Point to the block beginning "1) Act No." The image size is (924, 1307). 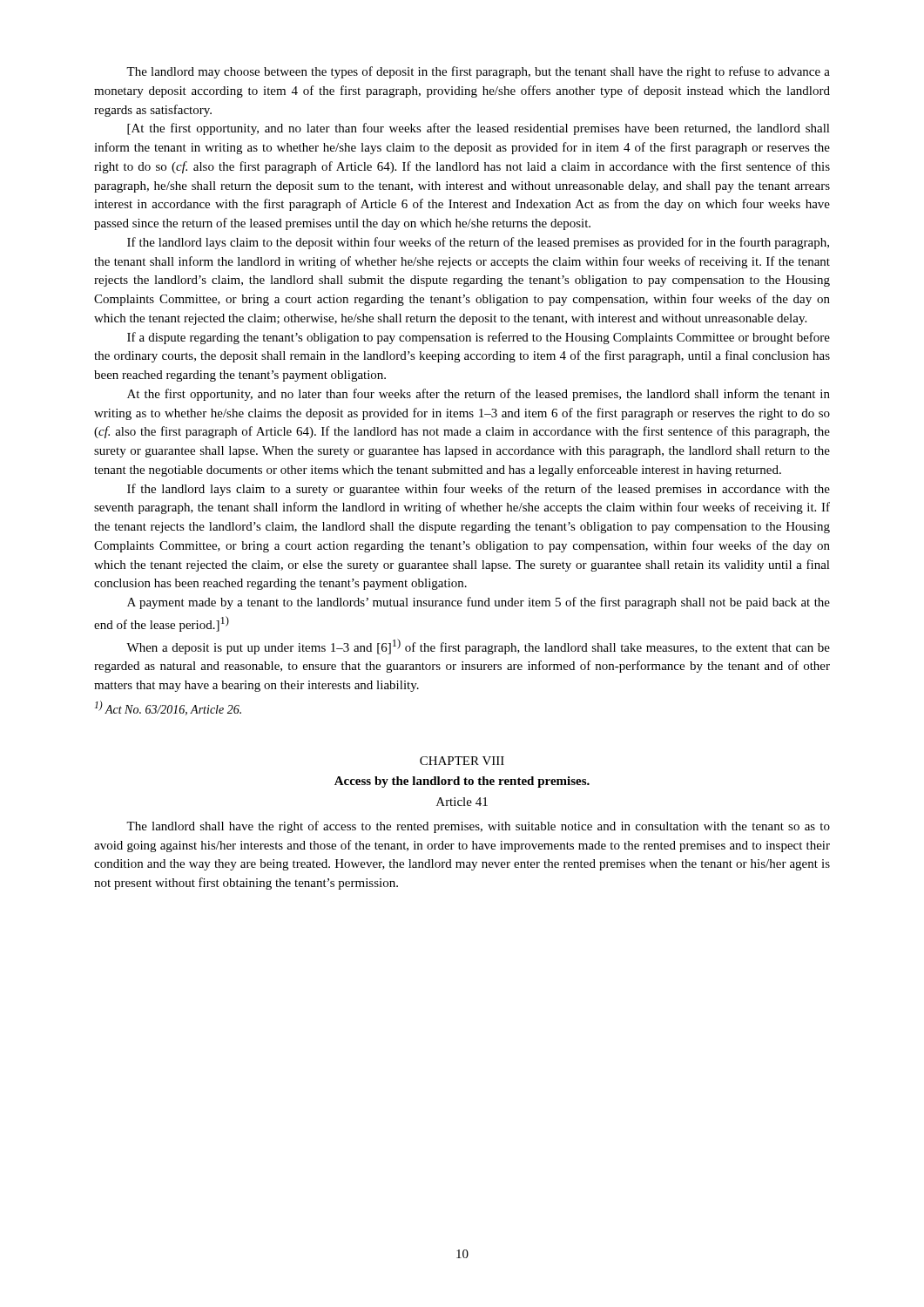click(x=168, y=708)
